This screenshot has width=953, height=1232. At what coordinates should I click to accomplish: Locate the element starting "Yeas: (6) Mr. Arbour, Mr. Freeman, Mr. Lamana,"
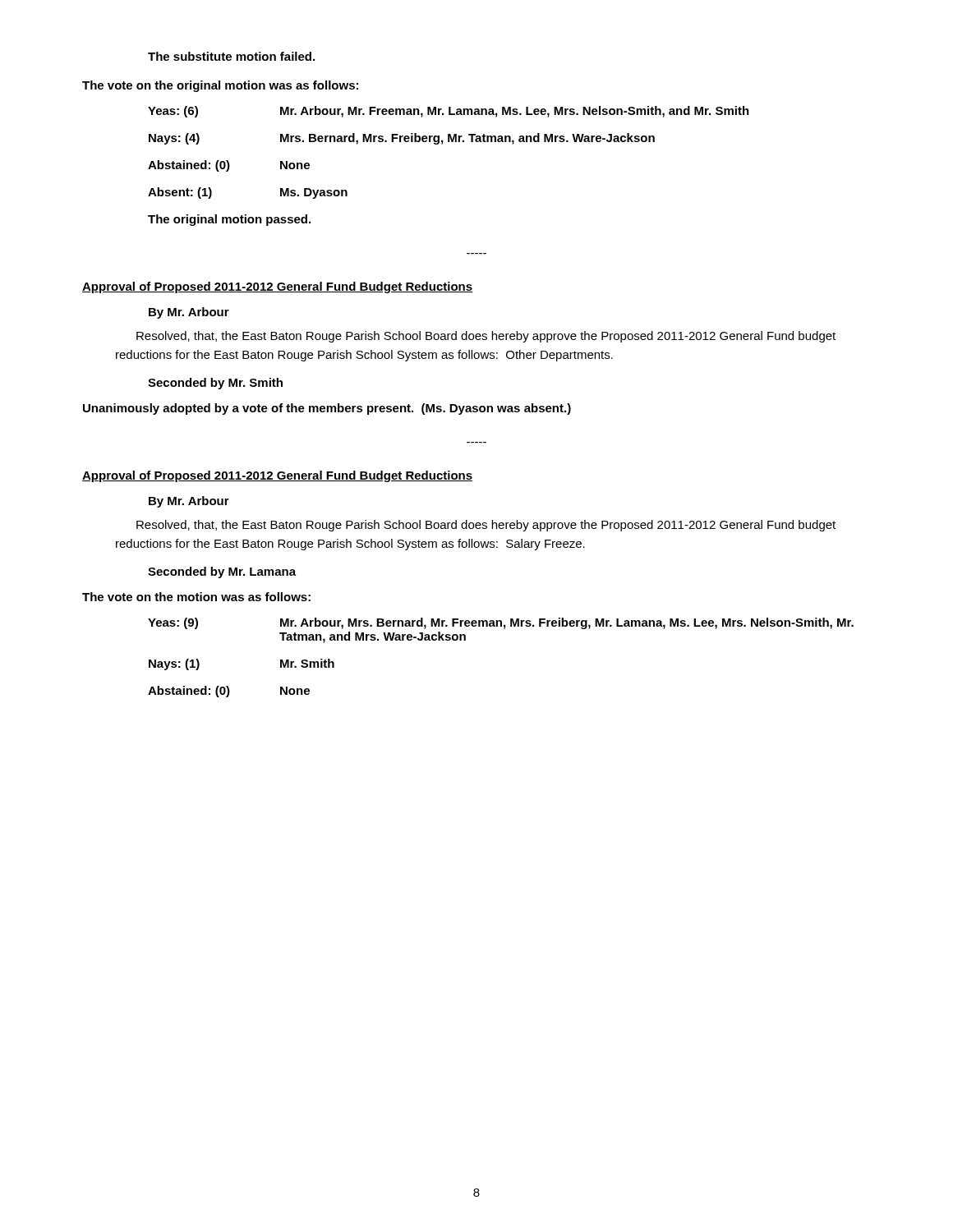pos(449,110)
